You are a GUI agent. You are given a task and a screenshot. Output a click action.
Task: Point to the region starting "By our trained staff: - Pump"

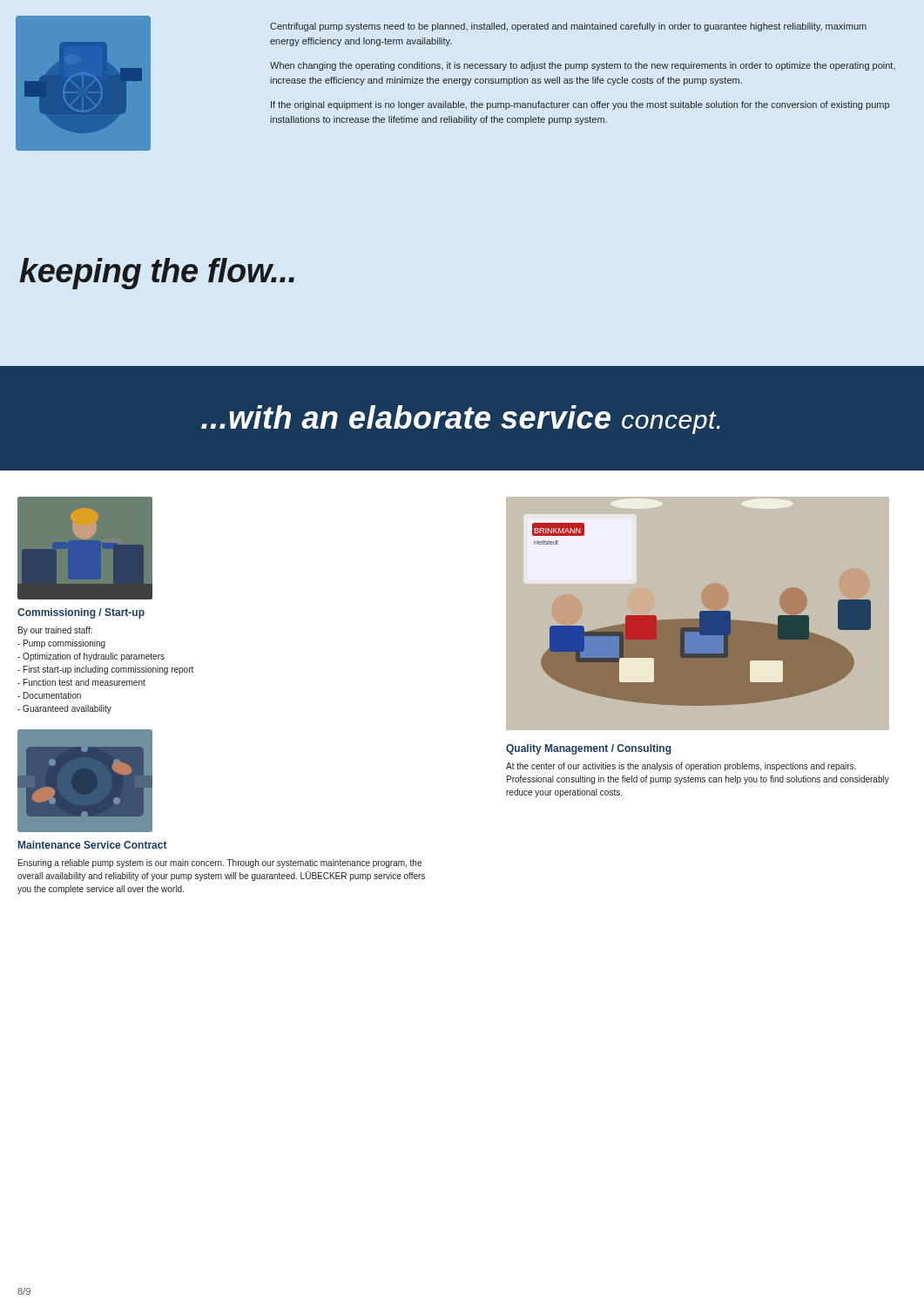coord(106,670)
